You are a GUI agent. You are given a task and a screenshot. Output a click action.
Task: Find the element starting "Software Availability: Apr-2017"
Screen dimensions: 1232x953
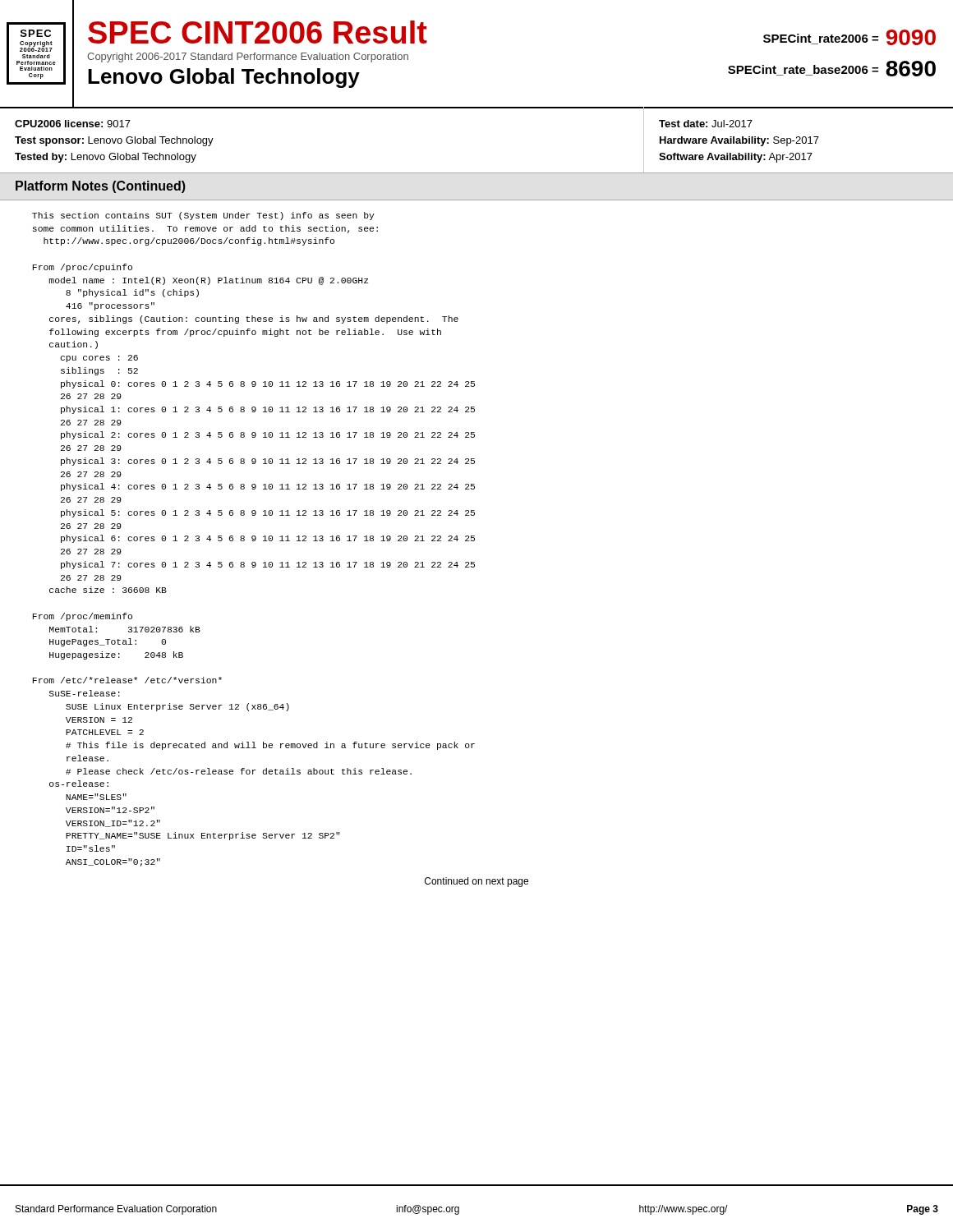click(736, 156)
